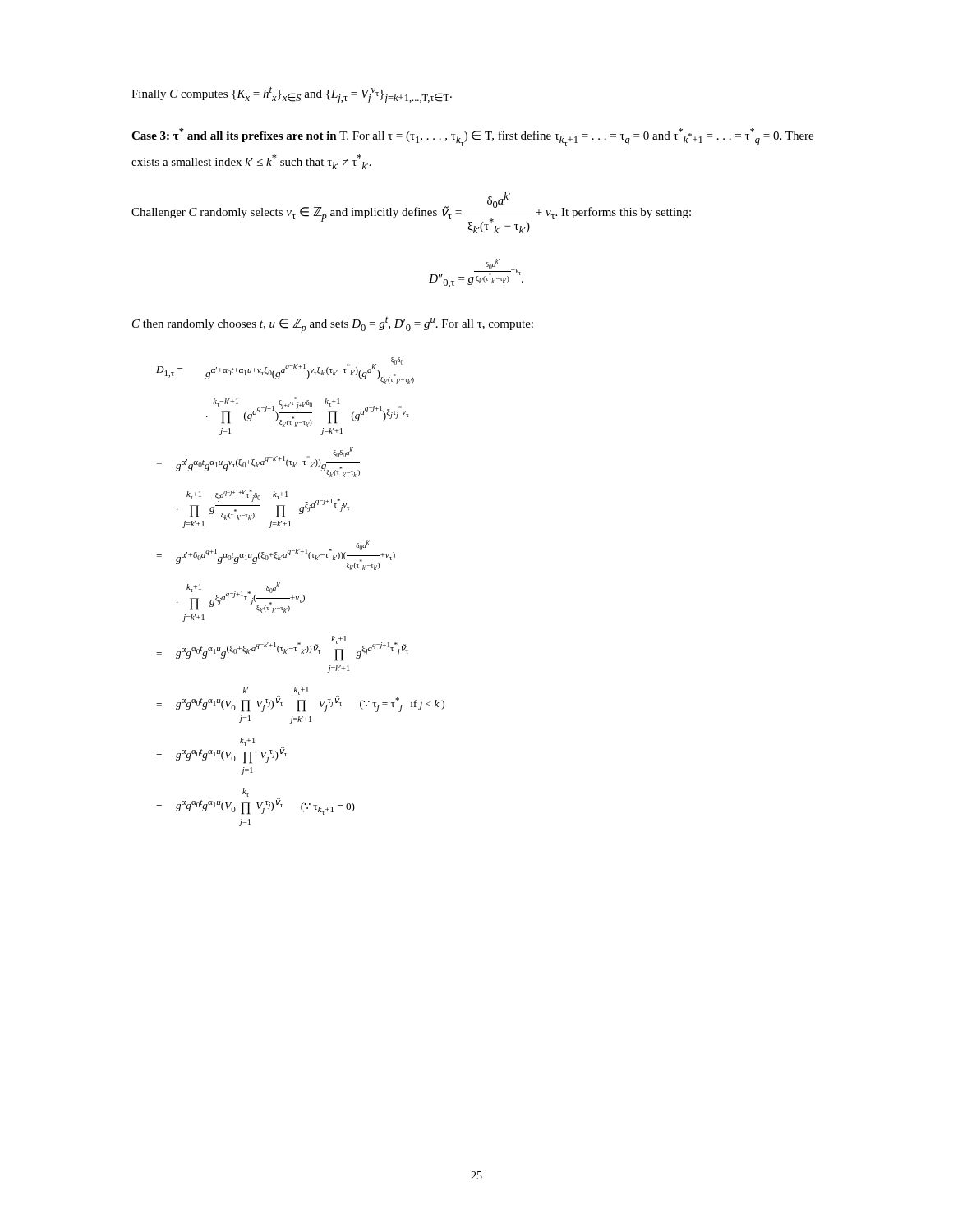Find the text starting "C then randomly chooses"
This screenshot has height=1232, width=953.
click(333, 323)
